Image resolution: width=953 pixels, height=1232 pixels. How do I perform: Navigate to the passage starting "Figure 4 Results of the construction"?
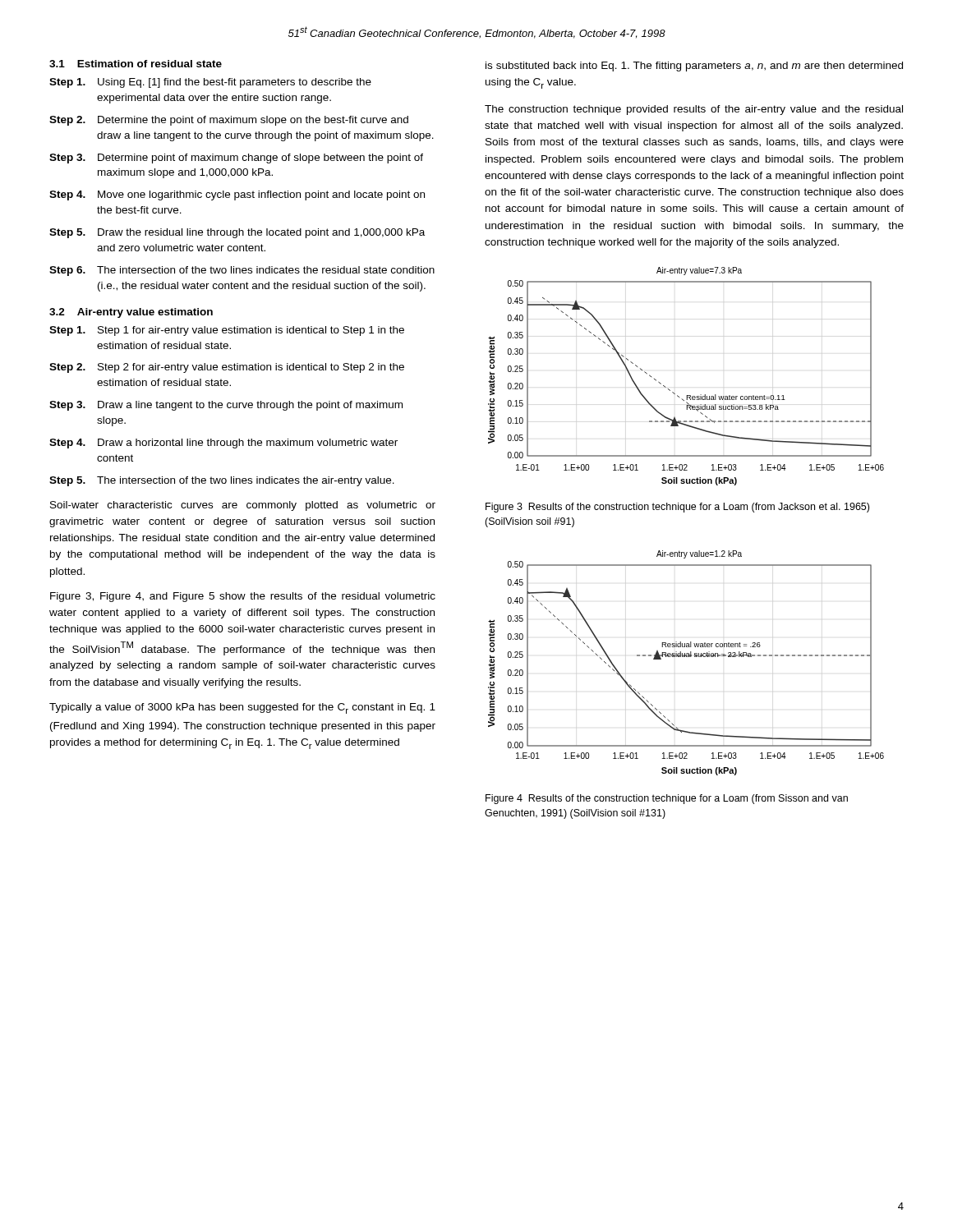pos(667,806)
